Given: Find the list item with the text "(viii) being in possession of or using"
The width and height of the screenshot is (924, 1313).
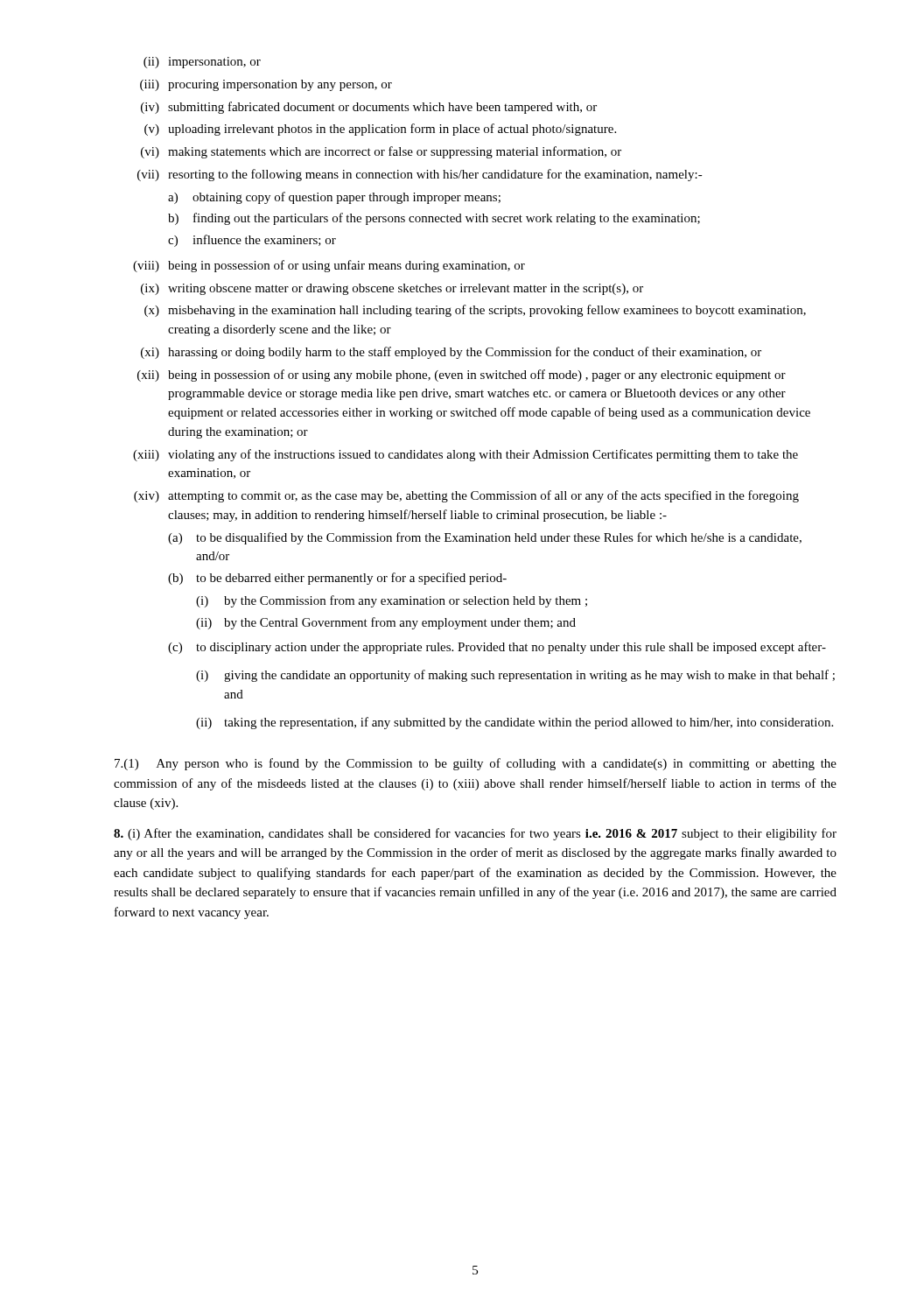Looking at the screenshot, I should pos(475,266).
